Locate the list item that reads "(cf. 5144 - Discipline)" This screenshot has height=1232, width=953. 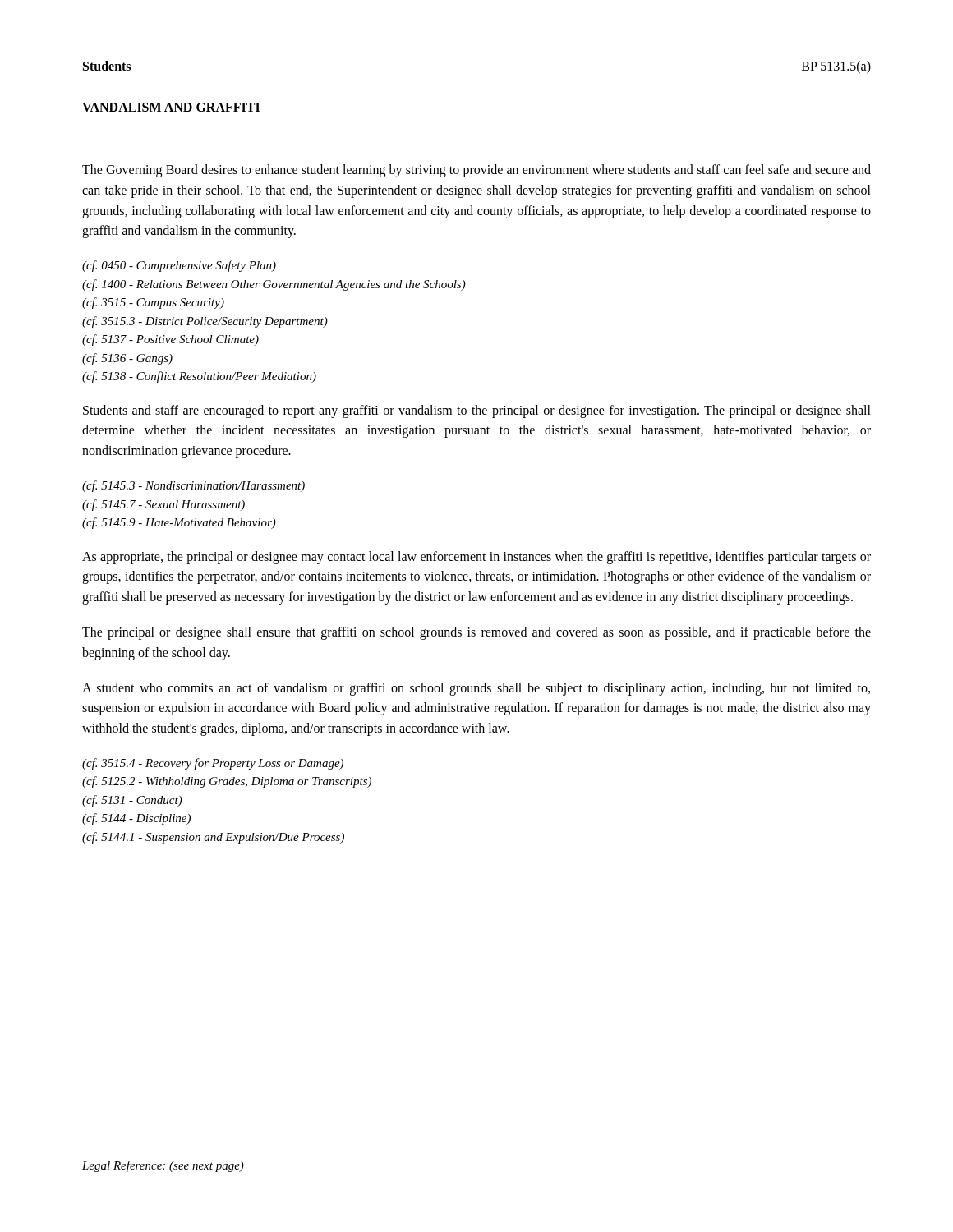pos(137,818)
